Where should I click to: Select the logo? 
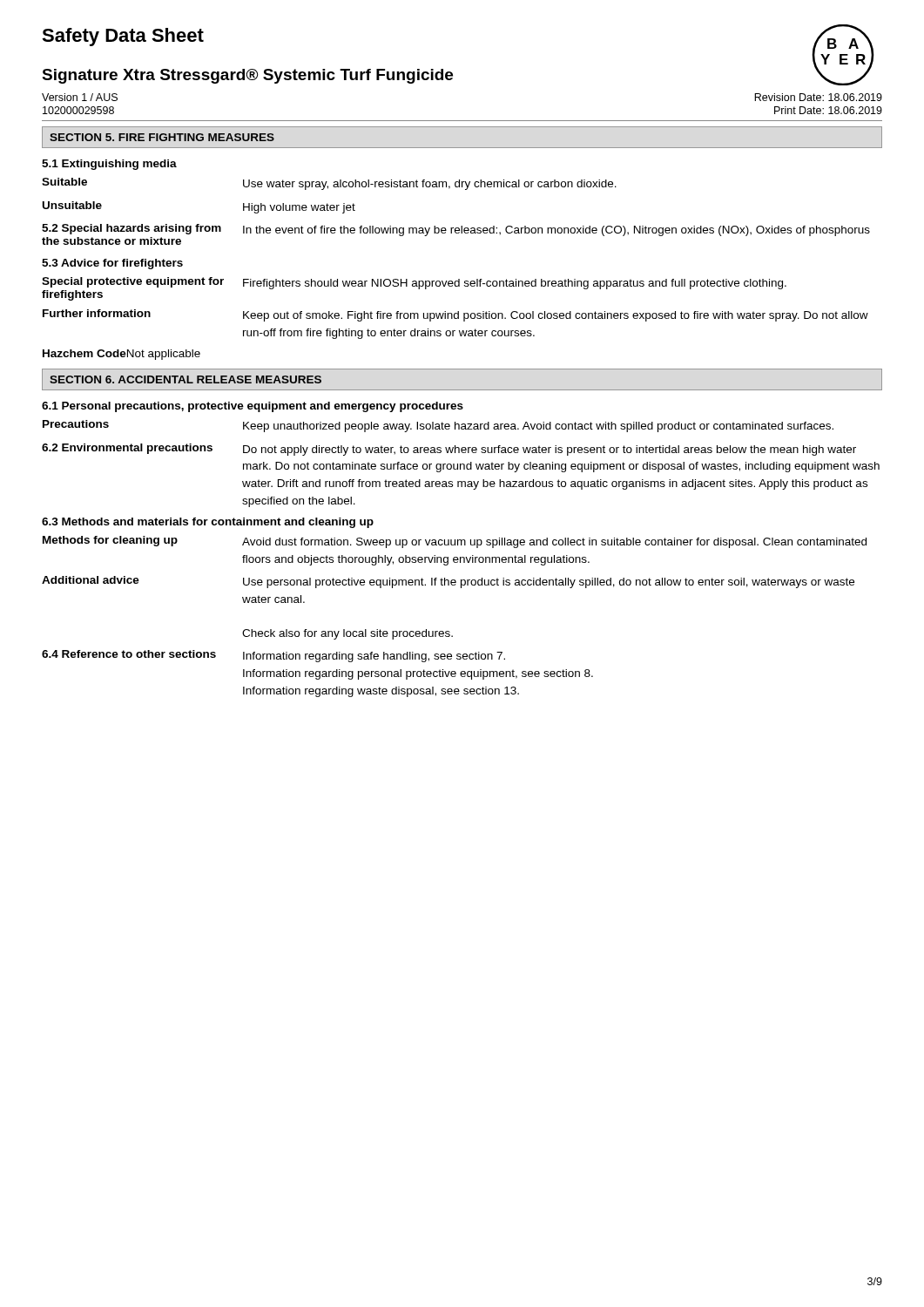(x=843, y=56)
